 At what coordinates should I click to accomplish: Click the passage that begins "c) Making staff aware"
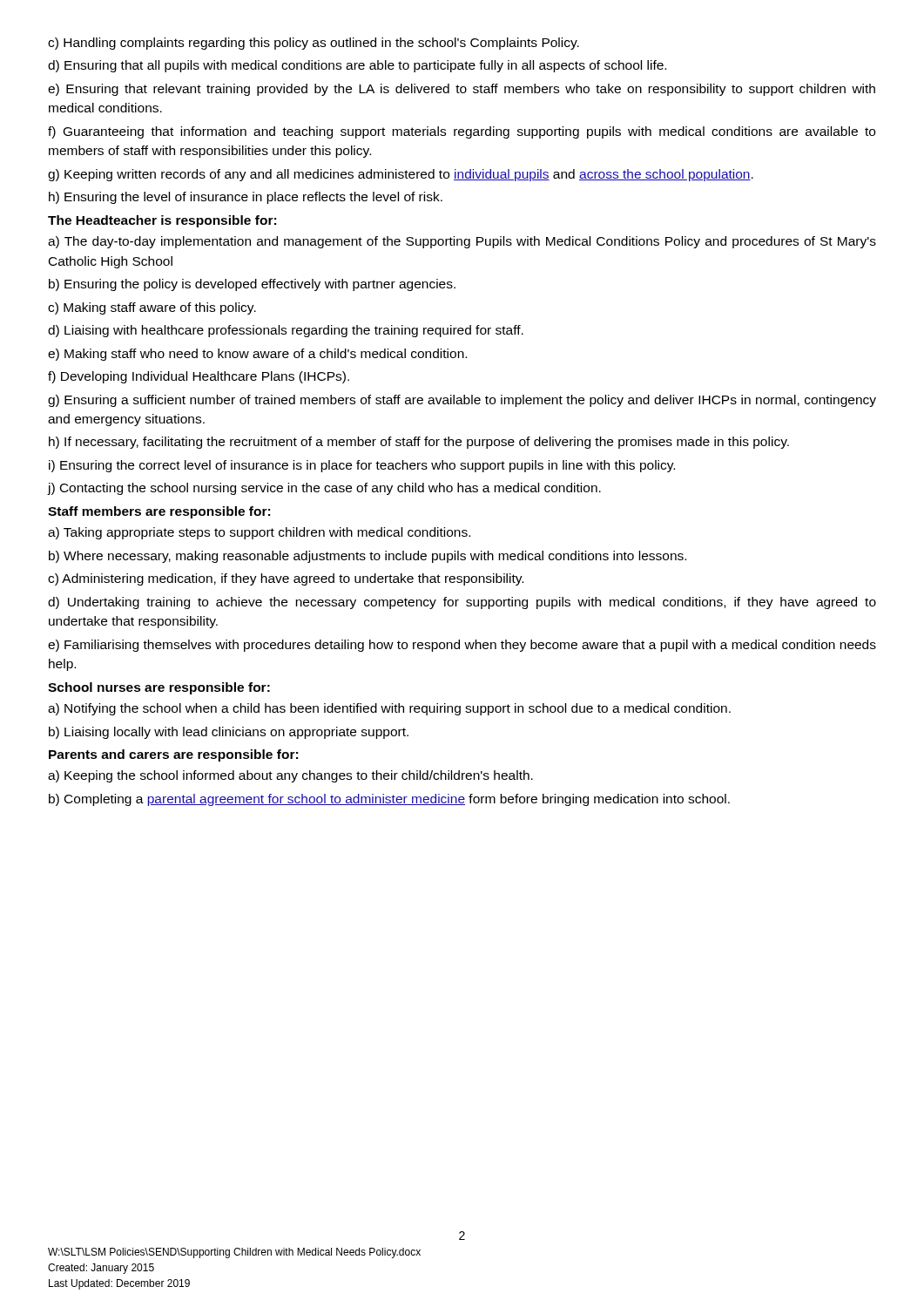pos(152,308)
